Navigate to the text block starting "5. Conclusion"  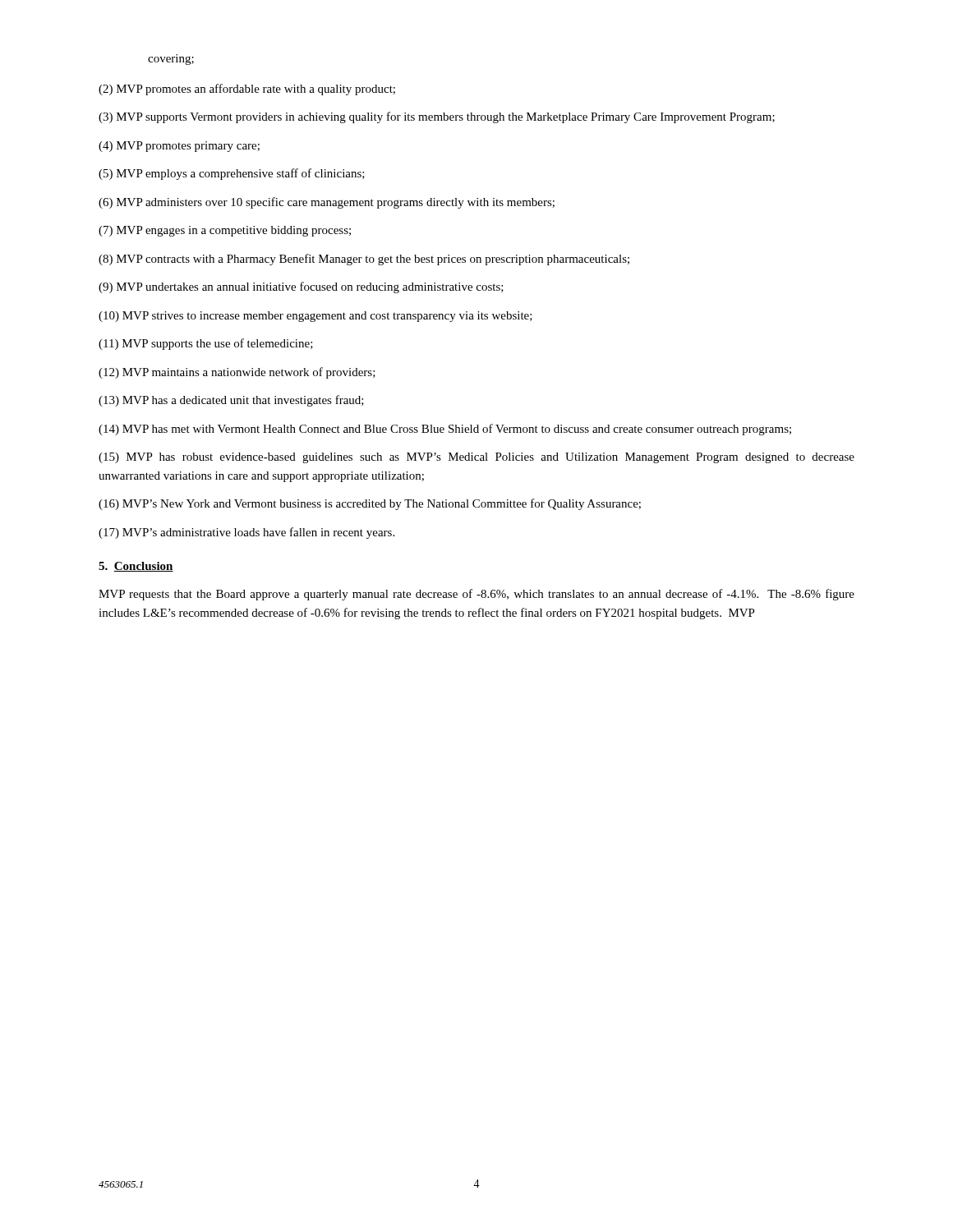point(136,566)
